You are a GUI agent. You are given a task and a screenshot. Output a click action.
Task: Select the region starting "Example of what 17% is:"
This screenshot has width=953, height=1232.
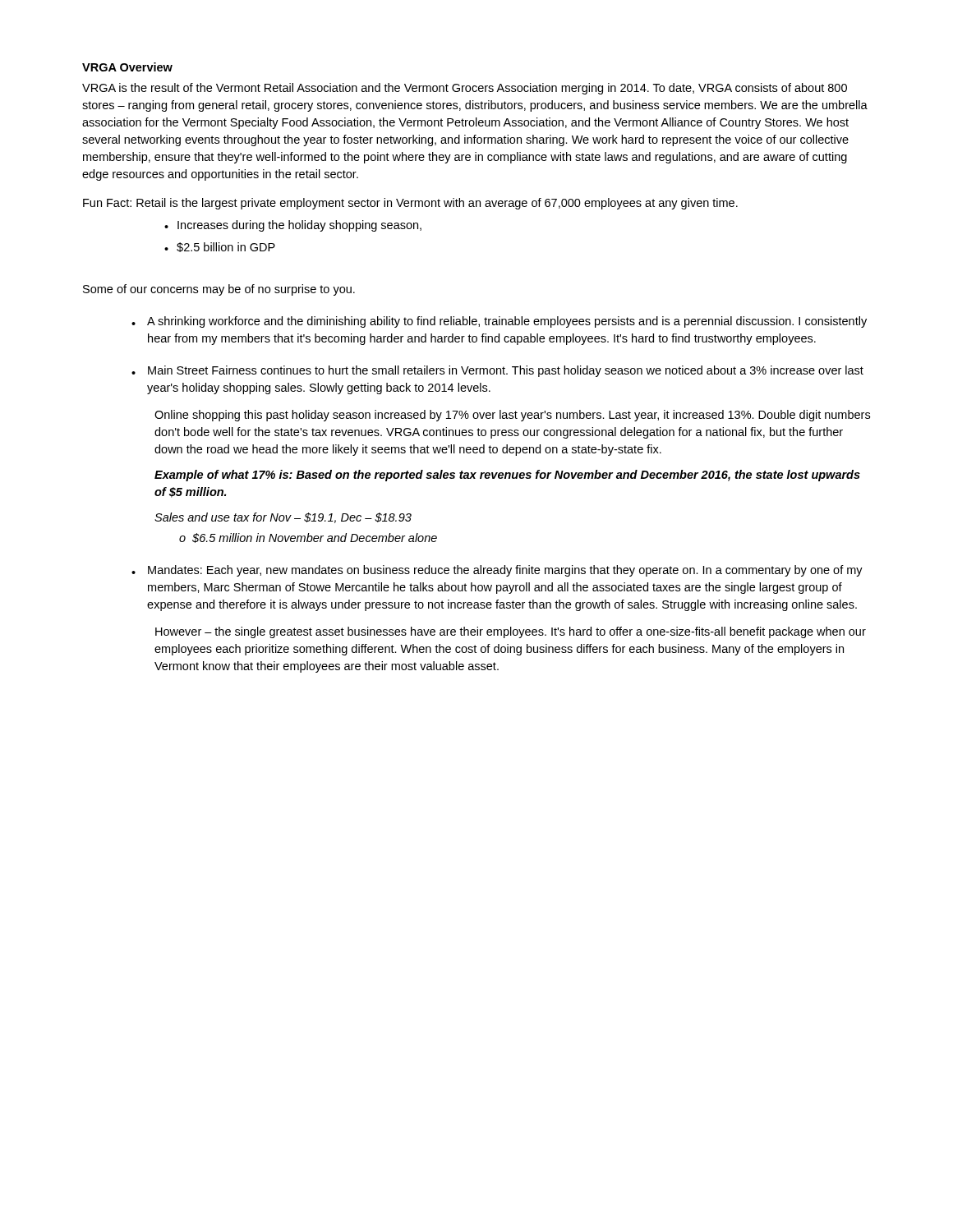point(507,484)
